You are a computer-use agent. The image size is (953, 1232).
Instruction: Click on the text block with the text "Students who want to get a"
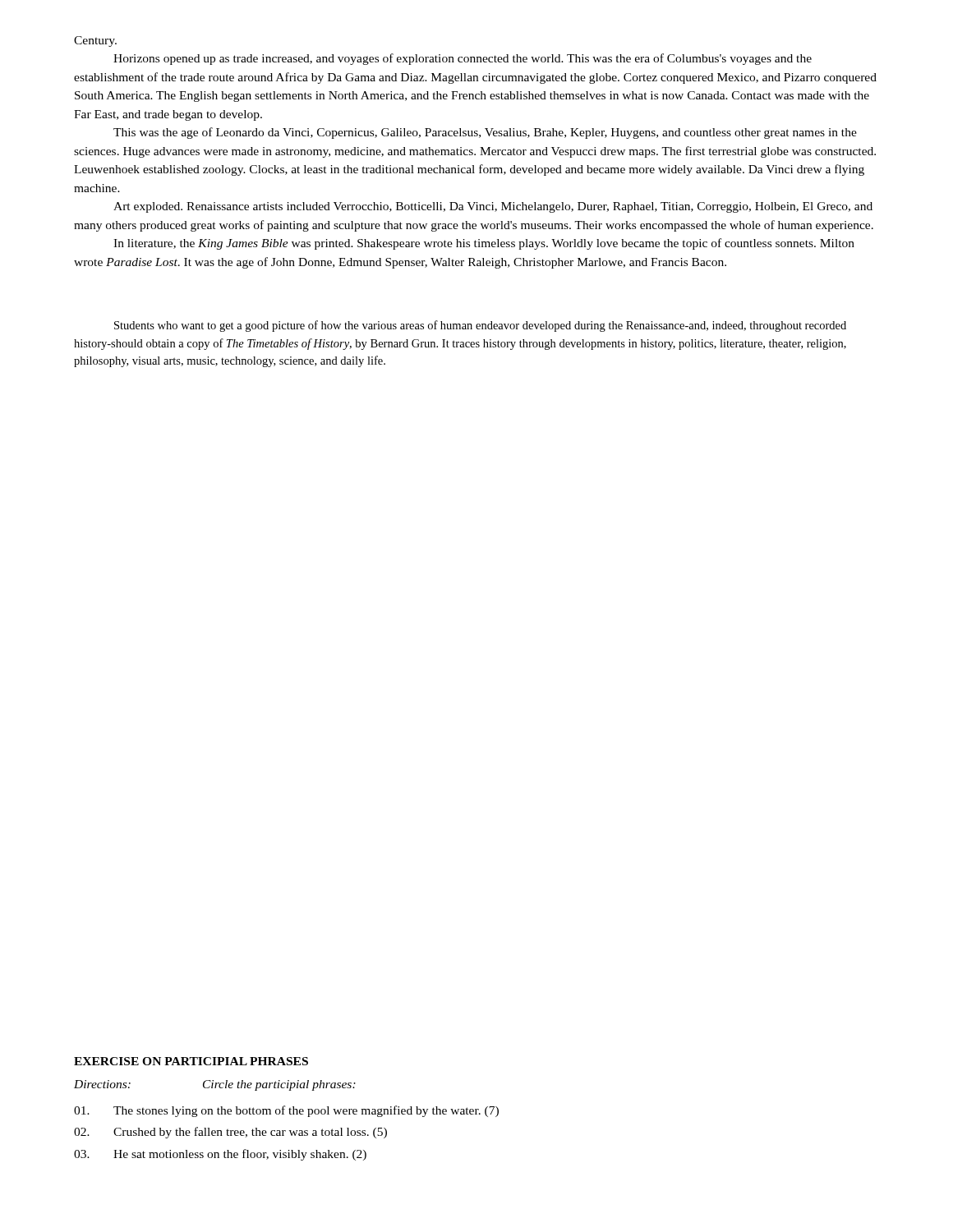click(x=476, y=344)
